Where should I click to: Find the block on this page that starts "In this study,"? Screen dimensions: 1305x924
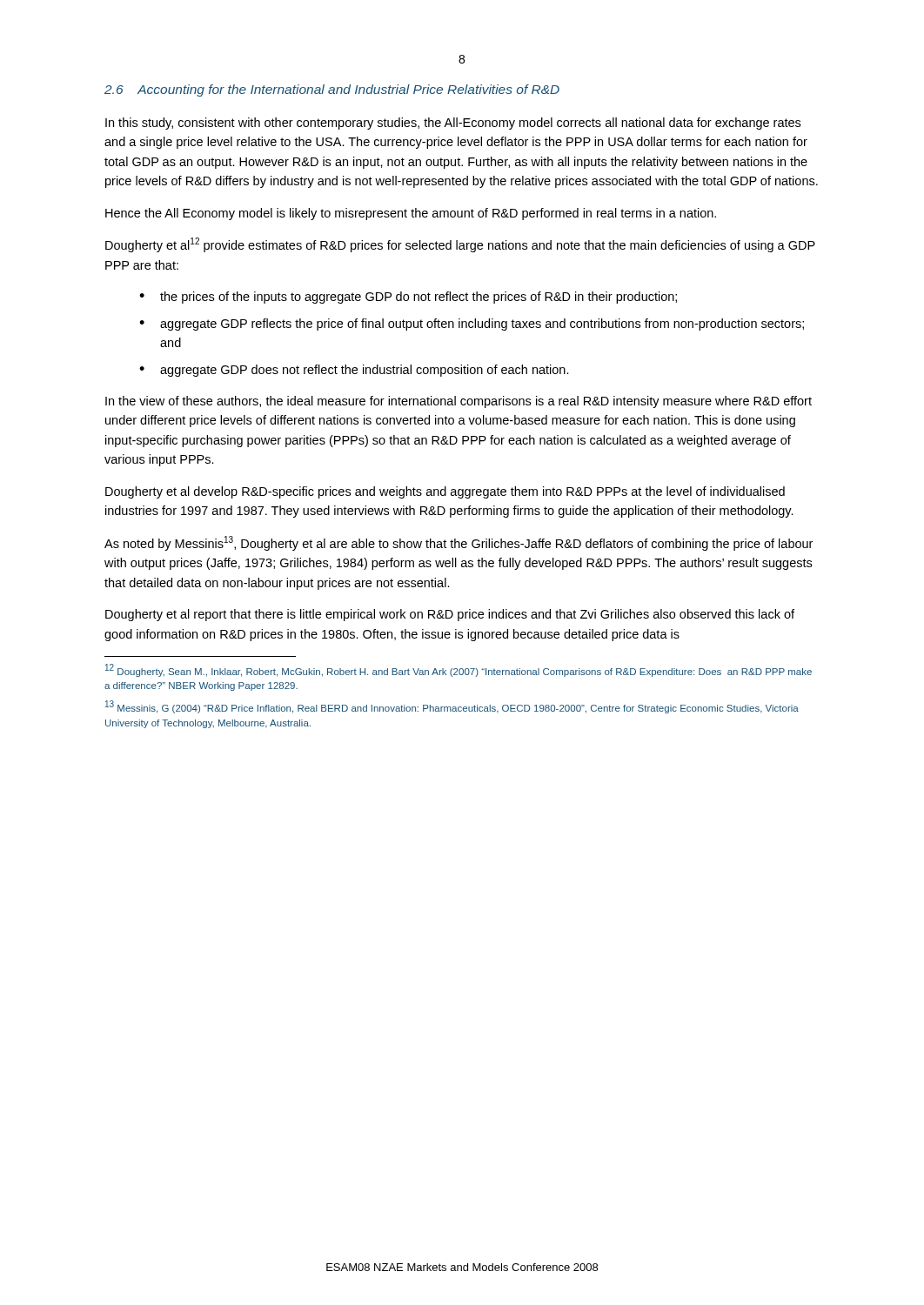pyautogui.click(x=461, y=152)
